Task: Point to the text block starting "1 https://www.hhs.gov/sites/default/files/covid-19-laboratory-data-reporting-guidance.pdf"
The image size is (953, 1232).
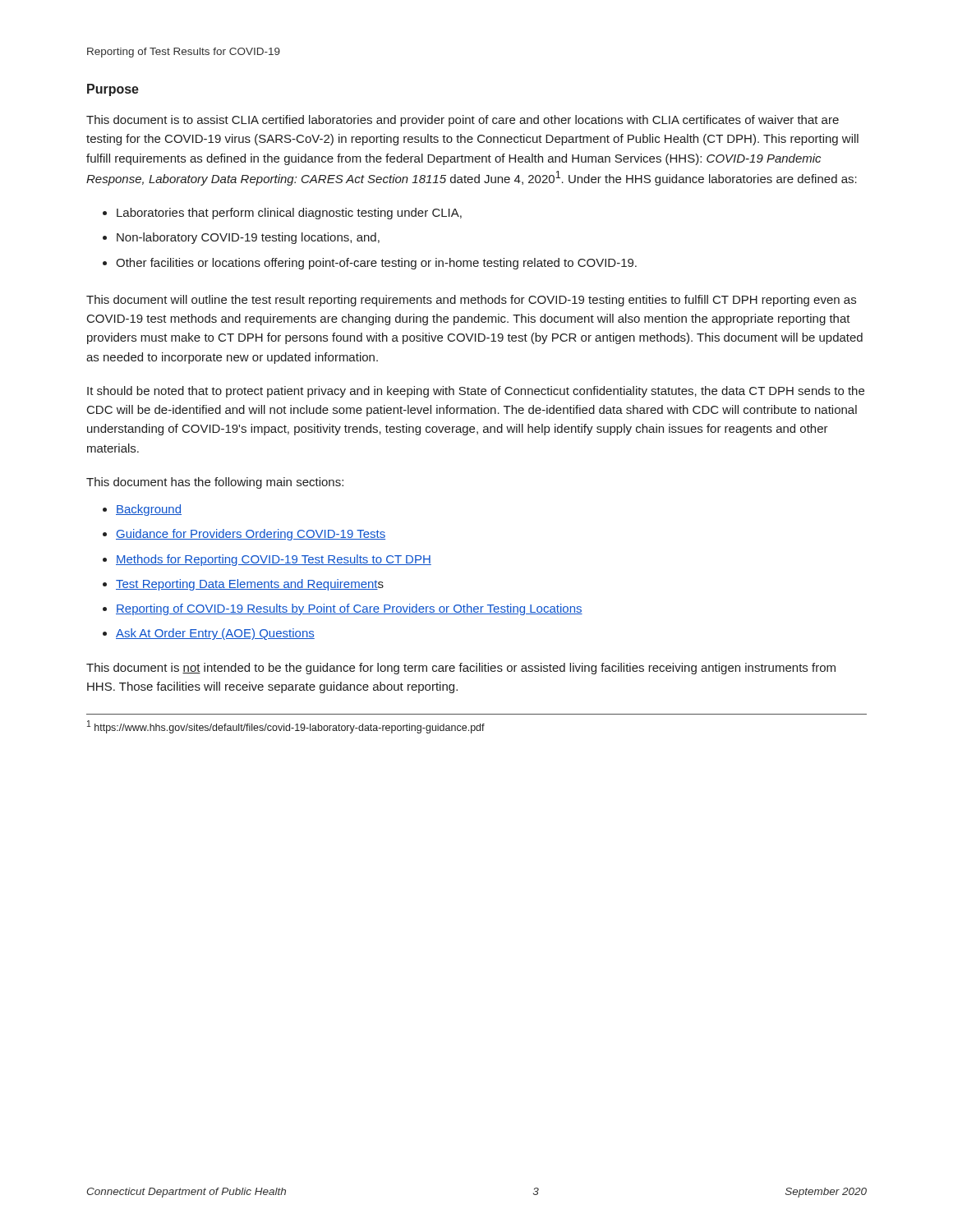Action: click(285, 727)
